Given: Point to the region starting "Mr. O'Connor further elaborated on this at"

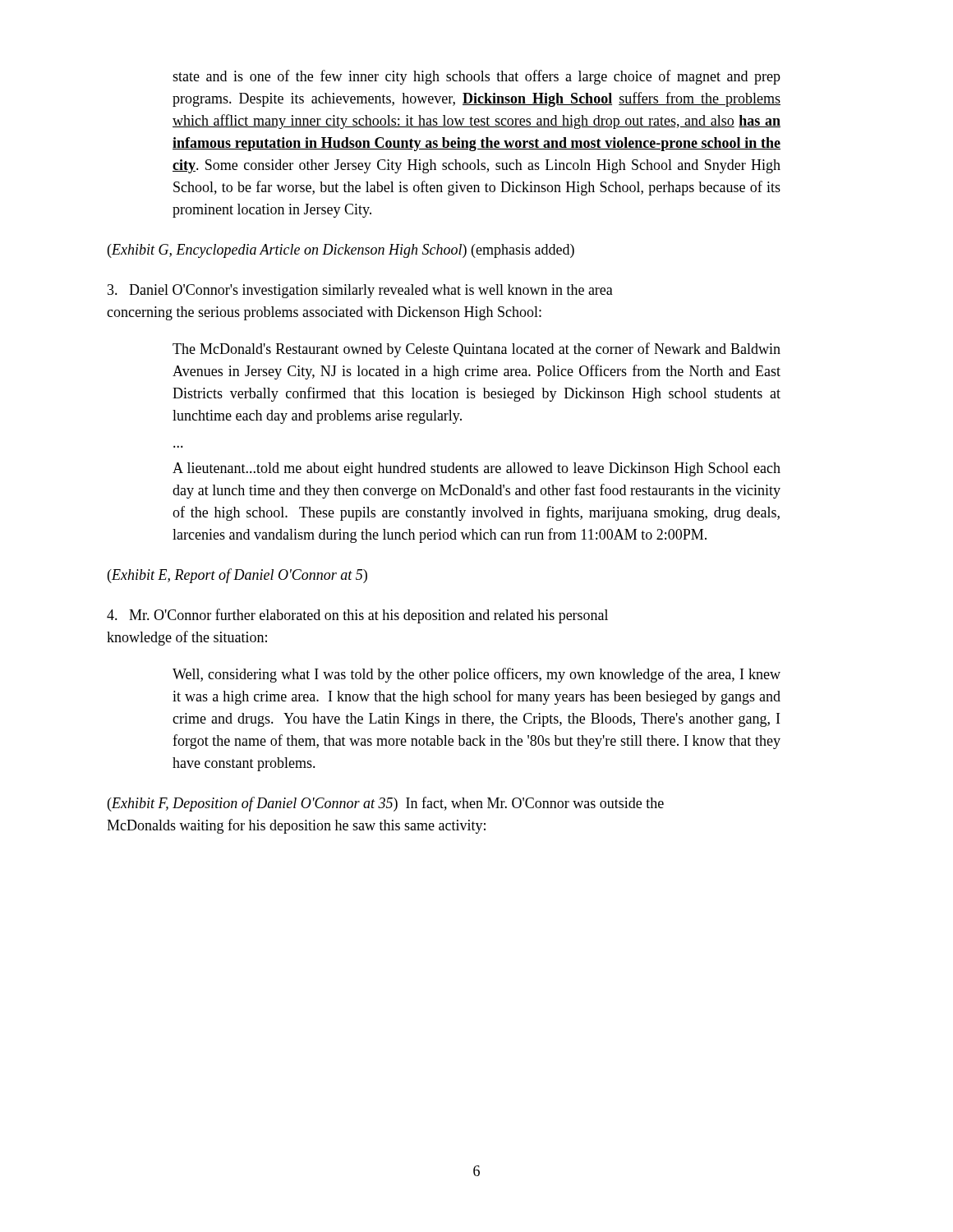Looking at the screenshot, I should click(476, 616).
